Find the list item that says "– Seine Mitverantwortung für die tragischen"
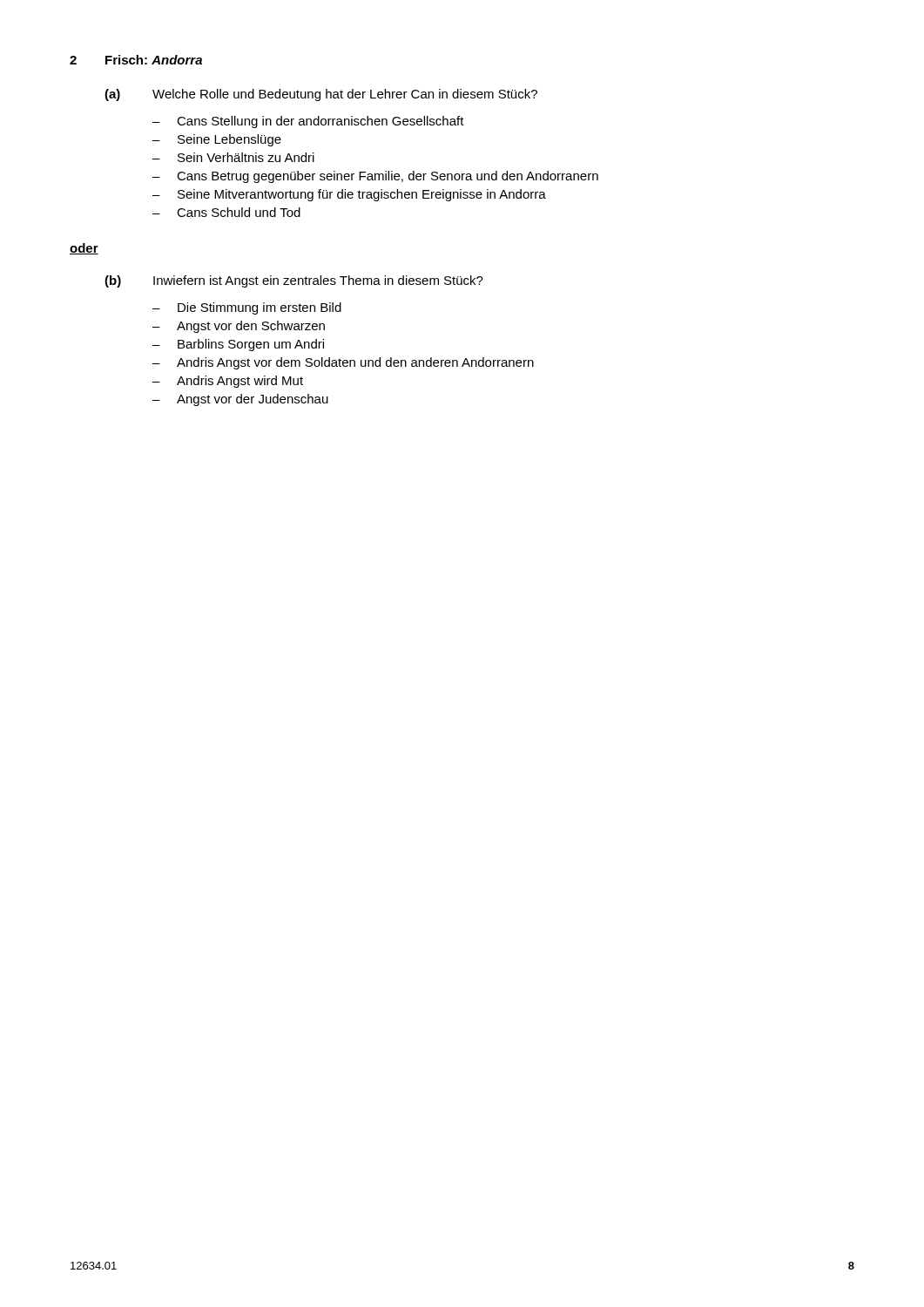 coord(349,194)
